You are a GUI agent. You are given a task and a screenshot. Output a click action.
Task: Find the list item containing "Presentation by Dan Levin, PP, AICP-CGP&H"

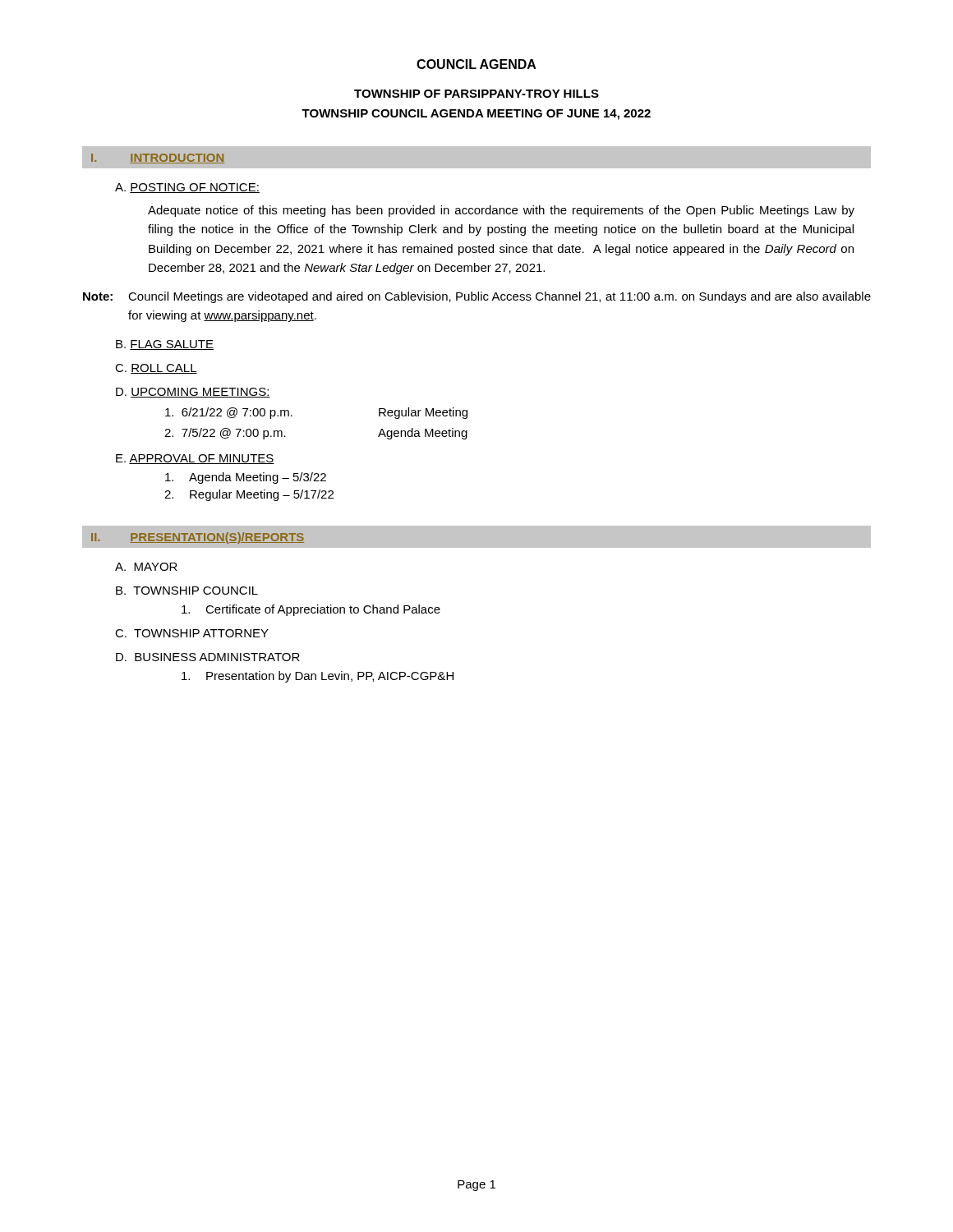click(x=318, y=675)
